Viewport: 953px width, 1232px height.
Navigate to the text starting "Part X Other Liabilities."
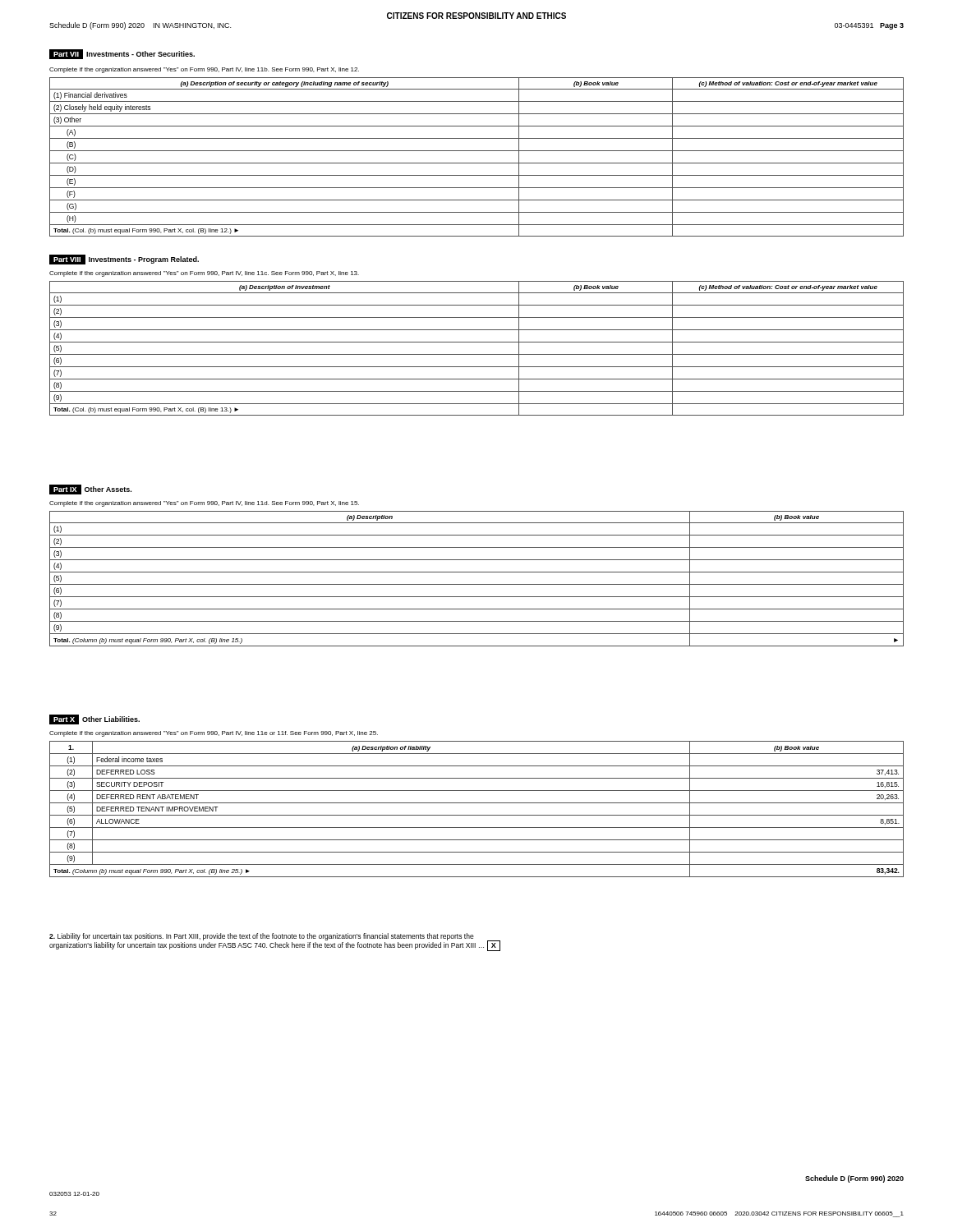94,719
